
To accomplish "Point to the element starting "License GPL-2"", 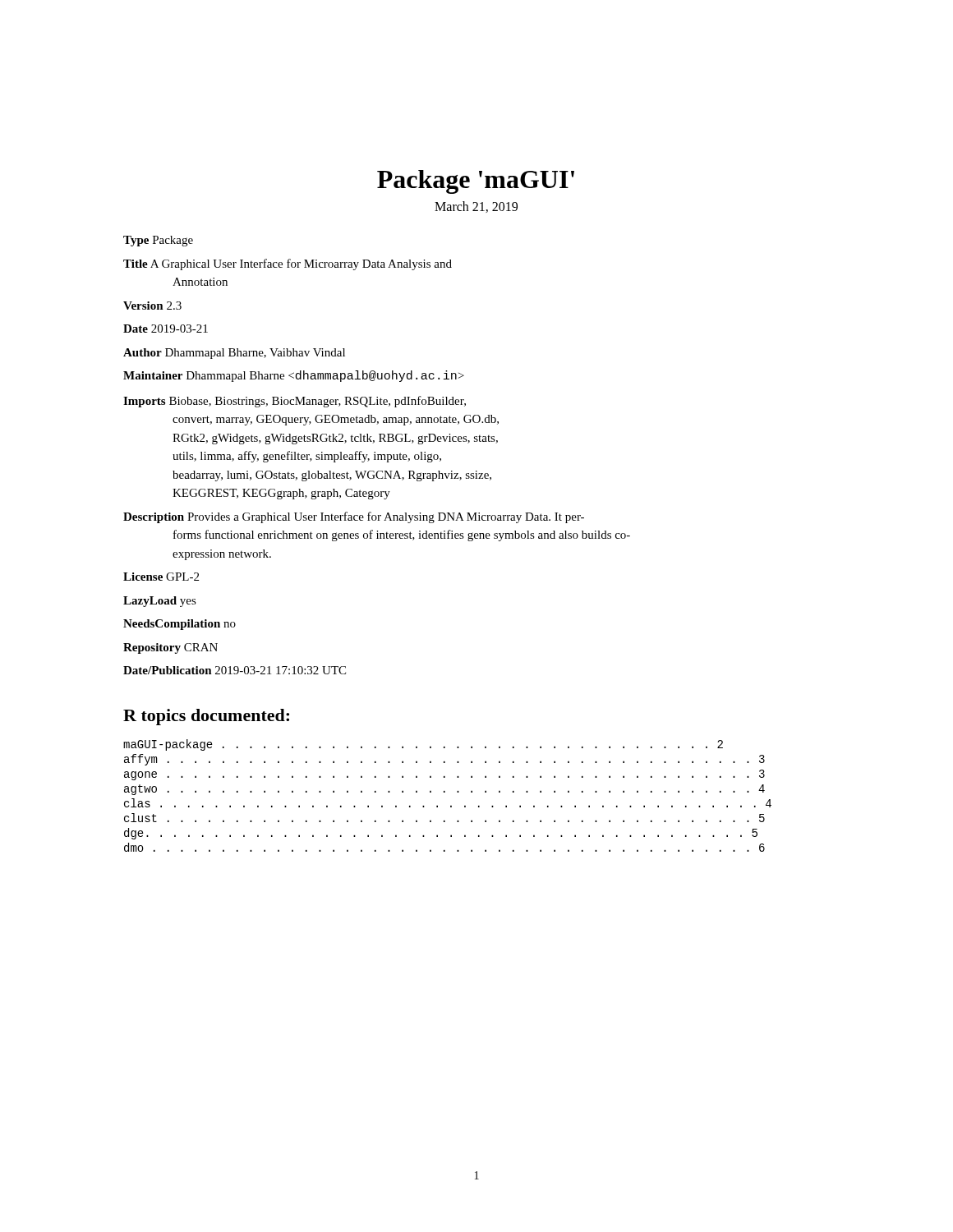I will pyautogui.click(x=161, y=577).
